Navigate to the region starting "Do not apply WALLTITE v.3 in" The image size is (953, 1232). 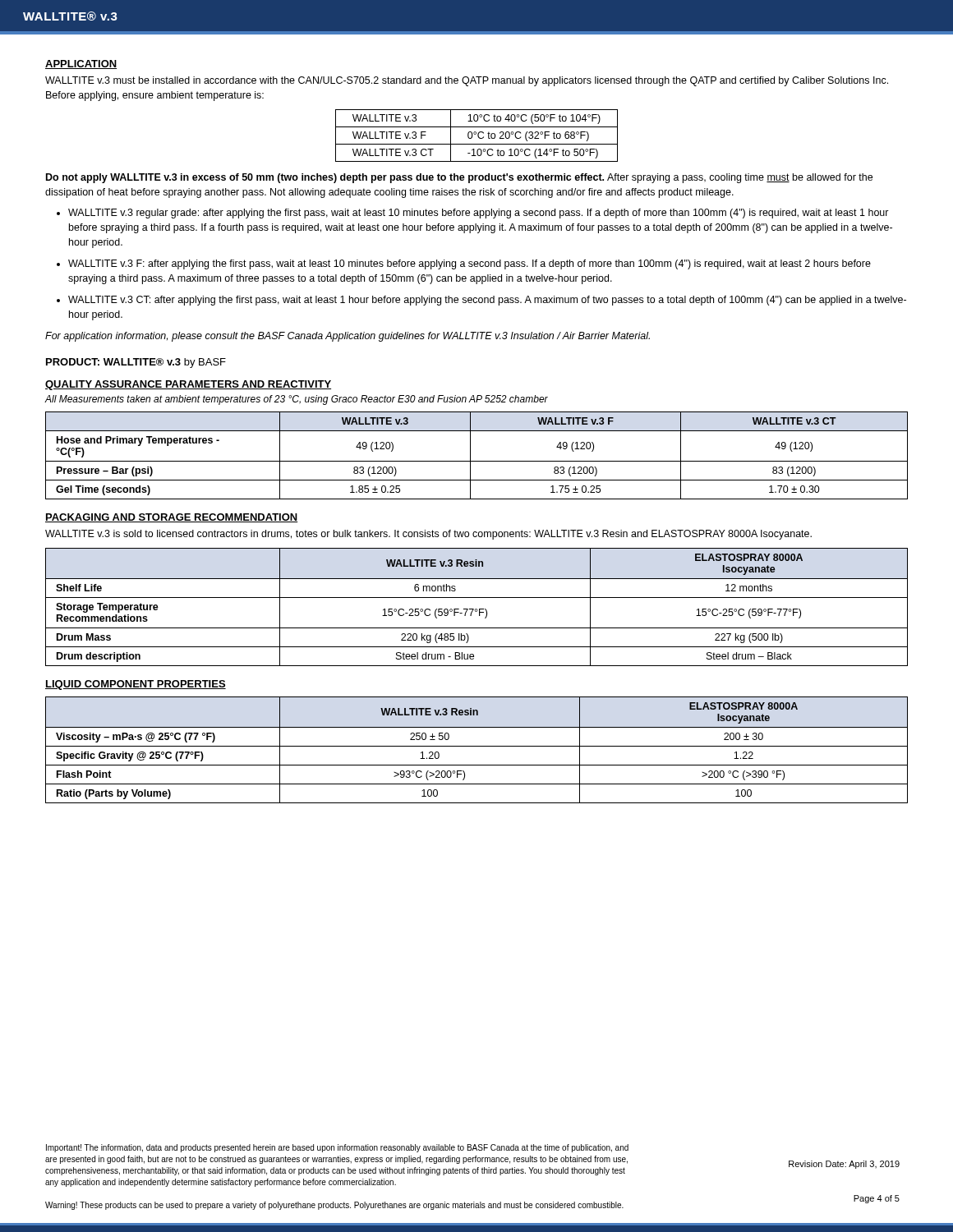(459, 185)
